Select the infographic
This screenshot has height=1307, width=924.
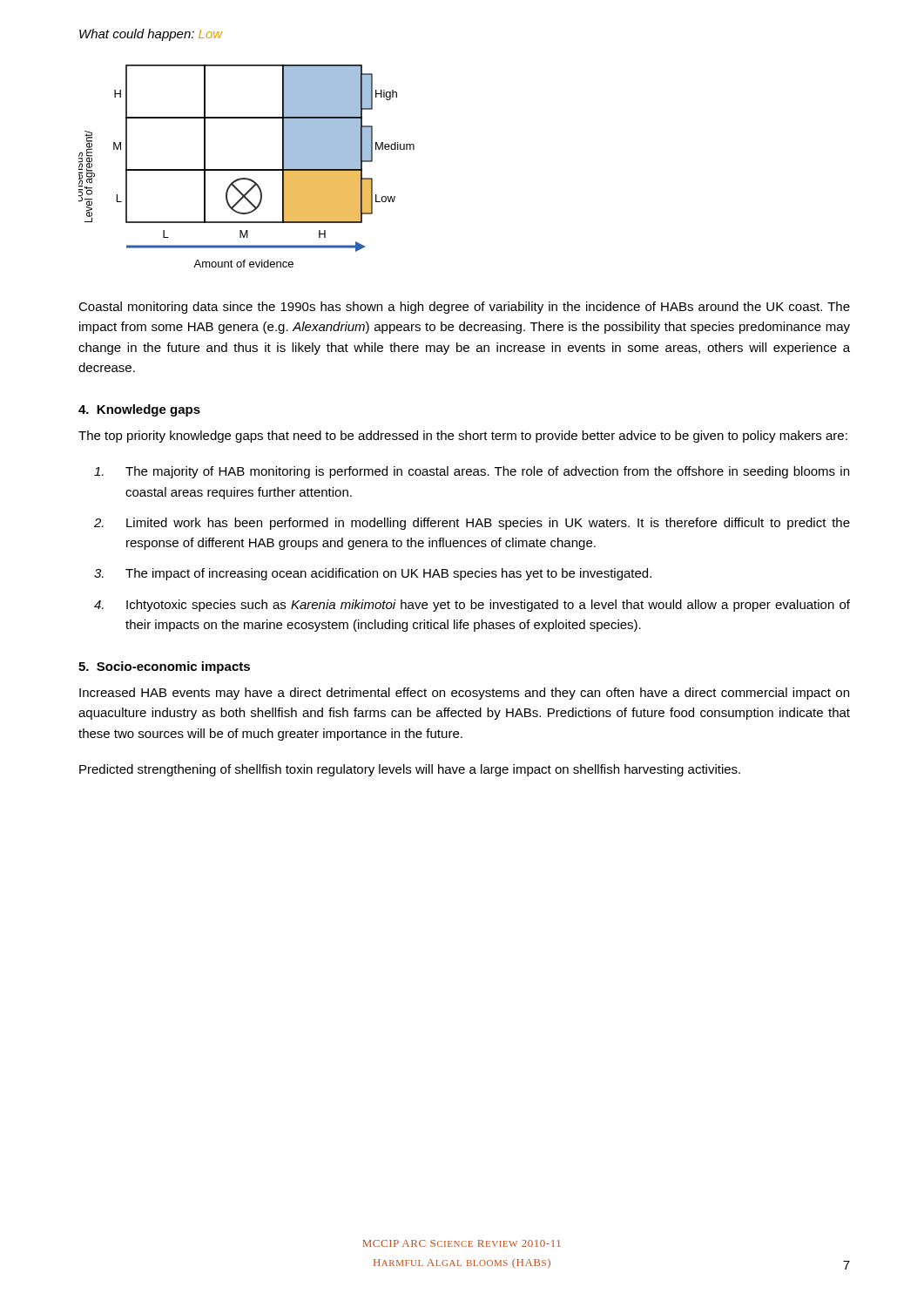(x=464, y=163)
